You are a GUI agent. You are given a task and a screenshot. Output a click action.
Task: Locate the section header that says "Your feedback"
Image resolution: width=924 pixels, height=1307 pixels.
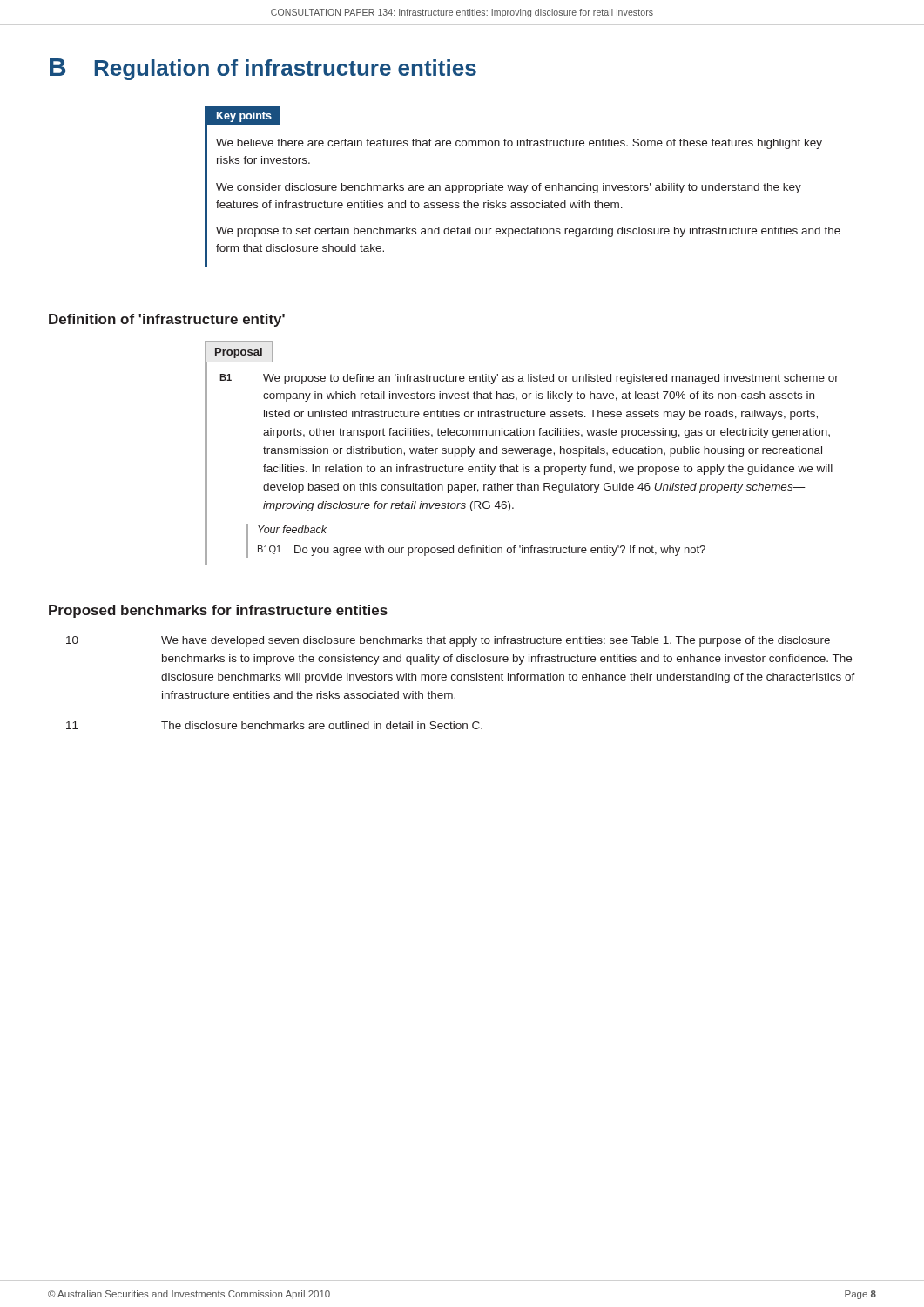pyautogui.click(x=292, y=530)
